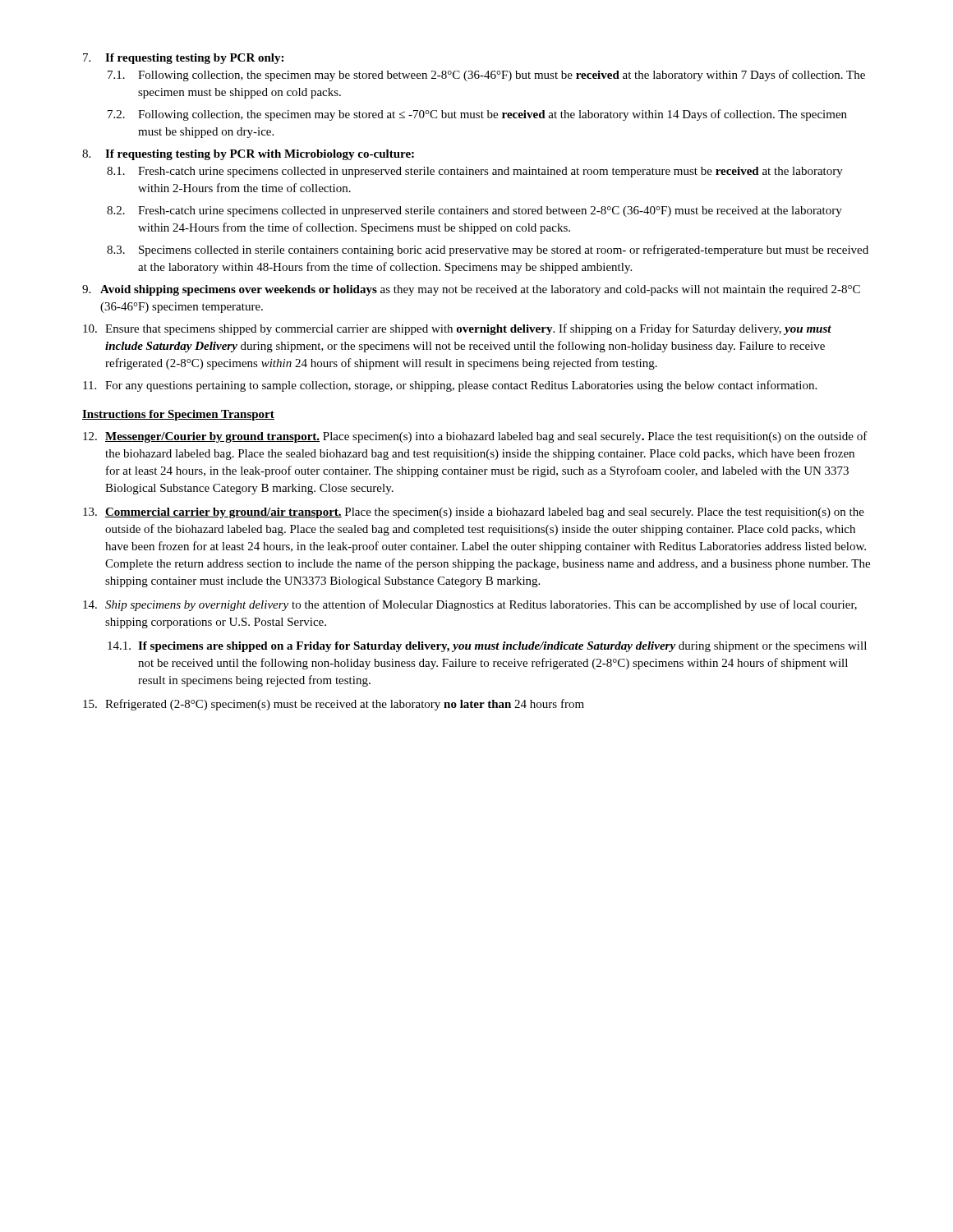953x1232 pixels.
Task: Locate the block of text that opens with "14.1. If specimens are"
Action: 489,663
